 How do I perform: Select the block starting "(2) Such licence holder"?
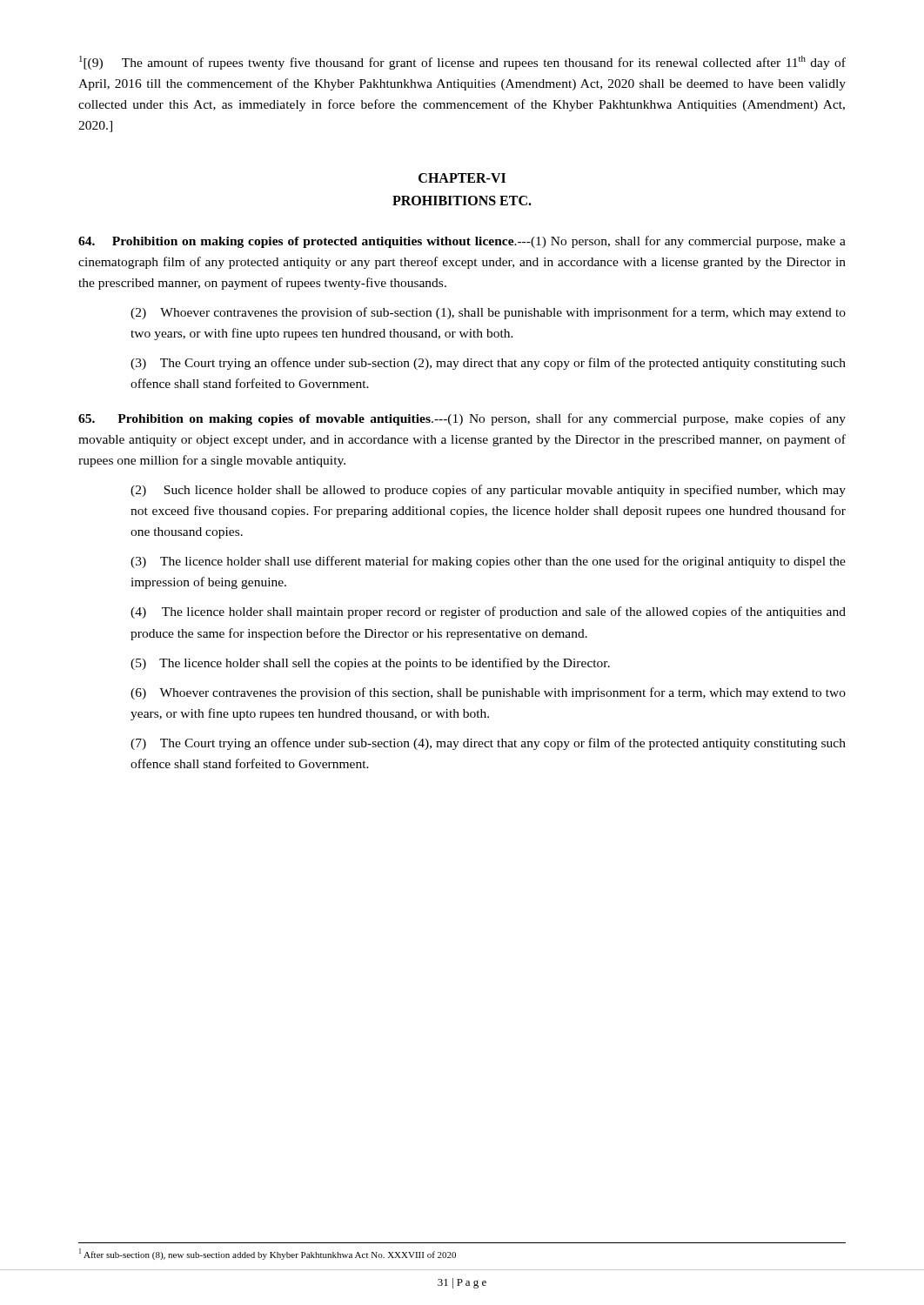pos(488,511)
